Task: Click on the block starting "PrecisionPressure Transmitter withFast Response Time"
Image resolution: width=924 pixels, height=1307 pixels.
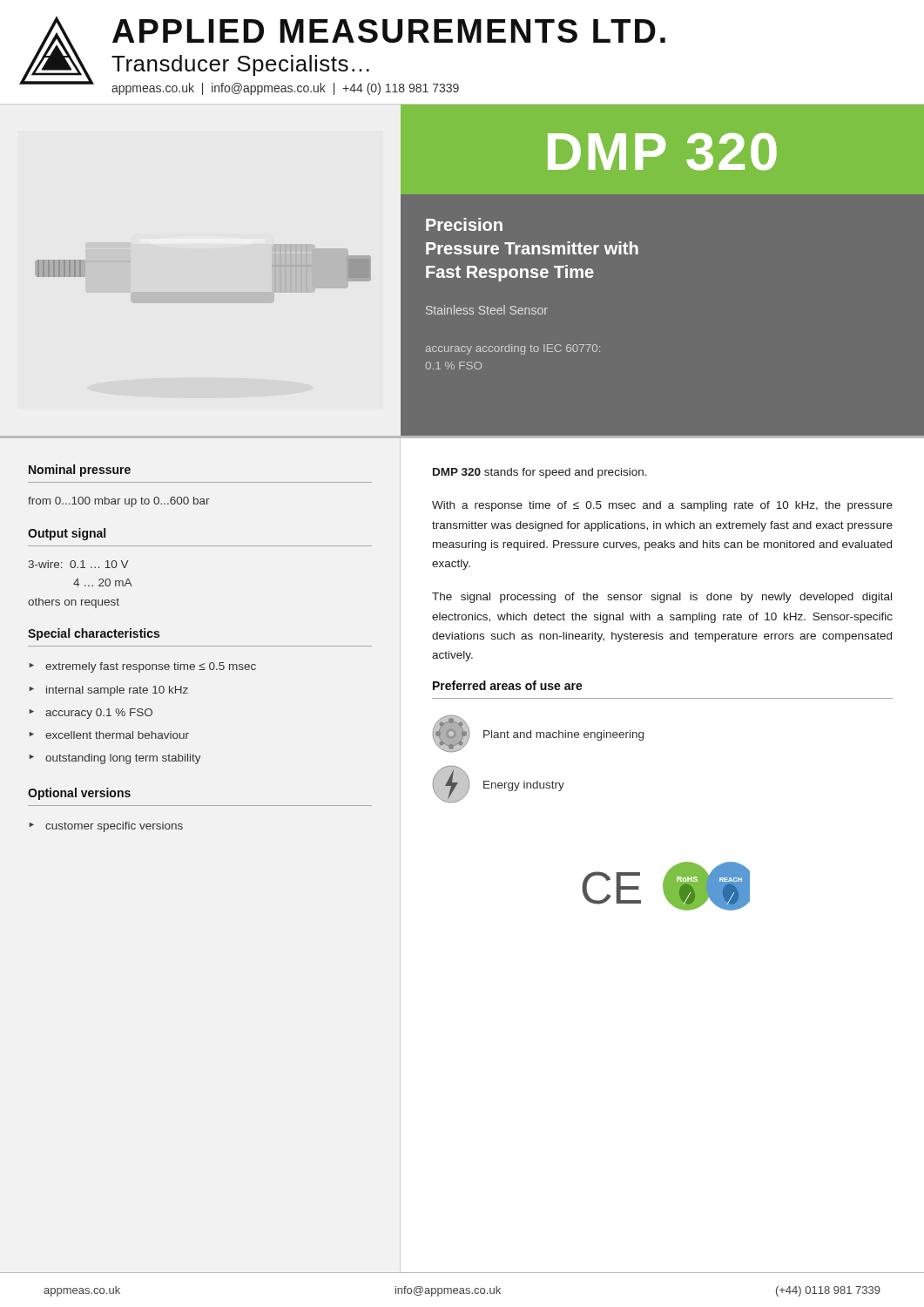Action: click(532, 248)
